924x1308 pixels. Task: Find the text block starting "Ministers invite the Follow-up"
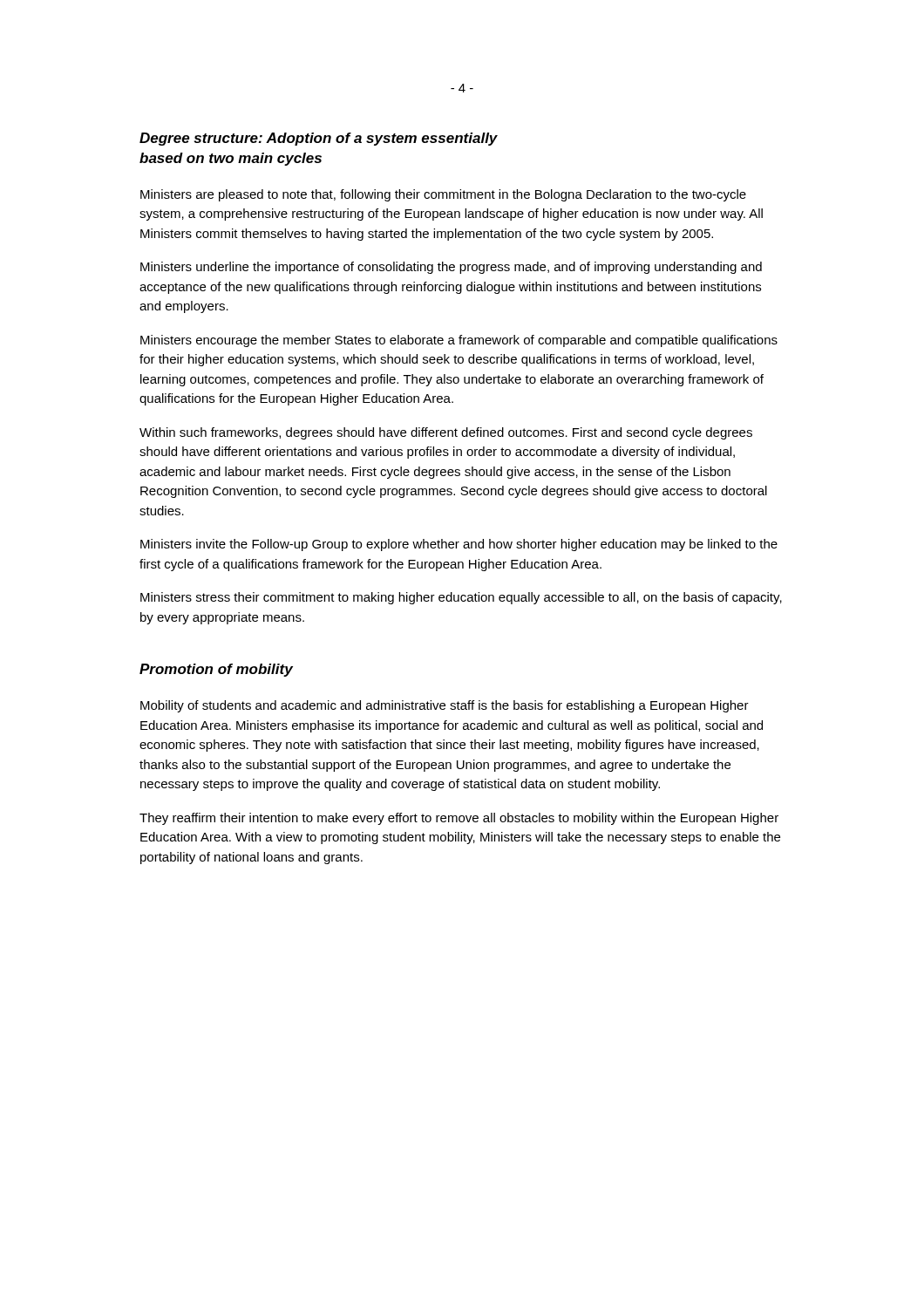click(x=459, y=554)
